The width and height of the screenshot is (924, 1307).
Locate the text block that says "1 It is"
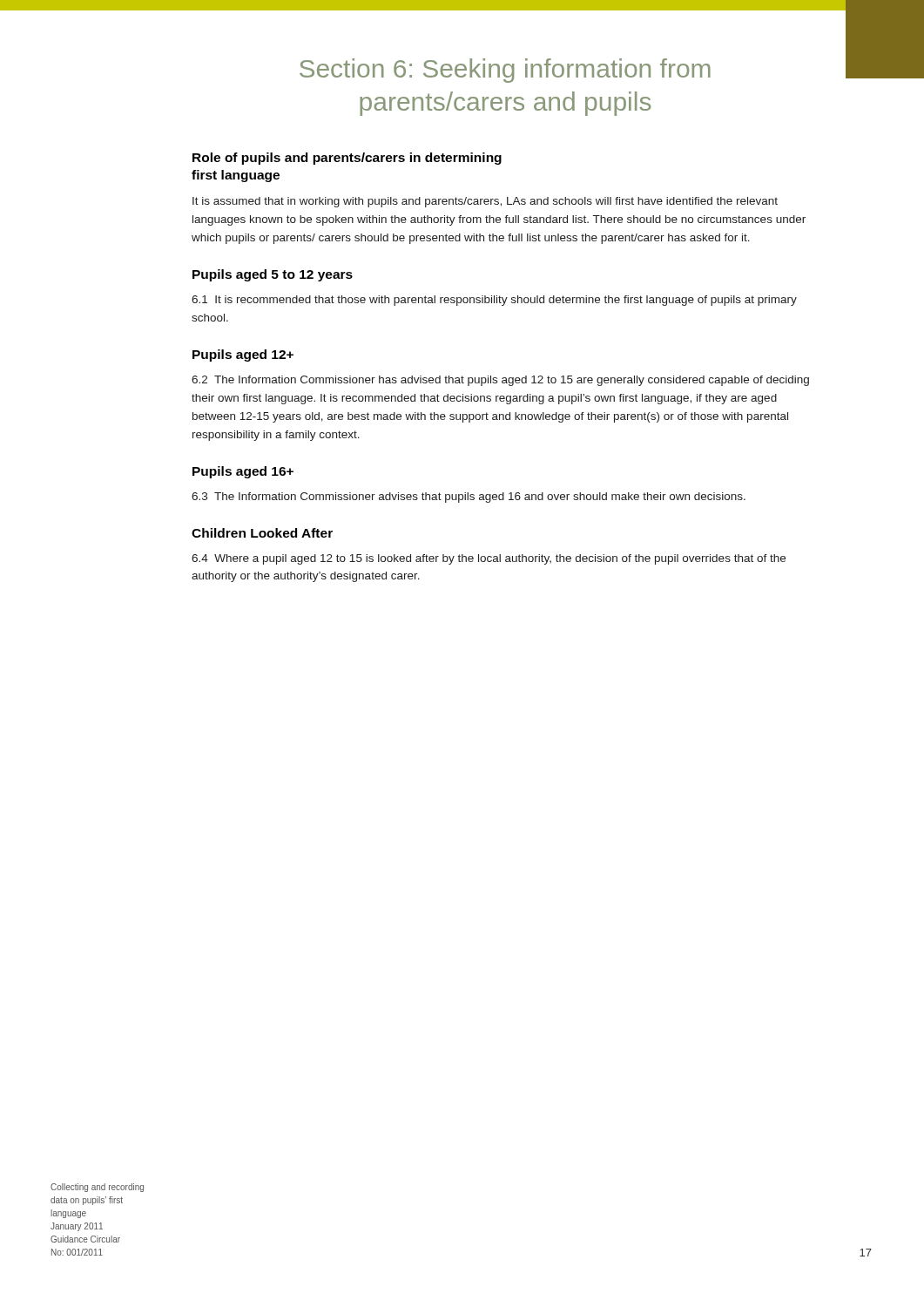coord(494,308)
